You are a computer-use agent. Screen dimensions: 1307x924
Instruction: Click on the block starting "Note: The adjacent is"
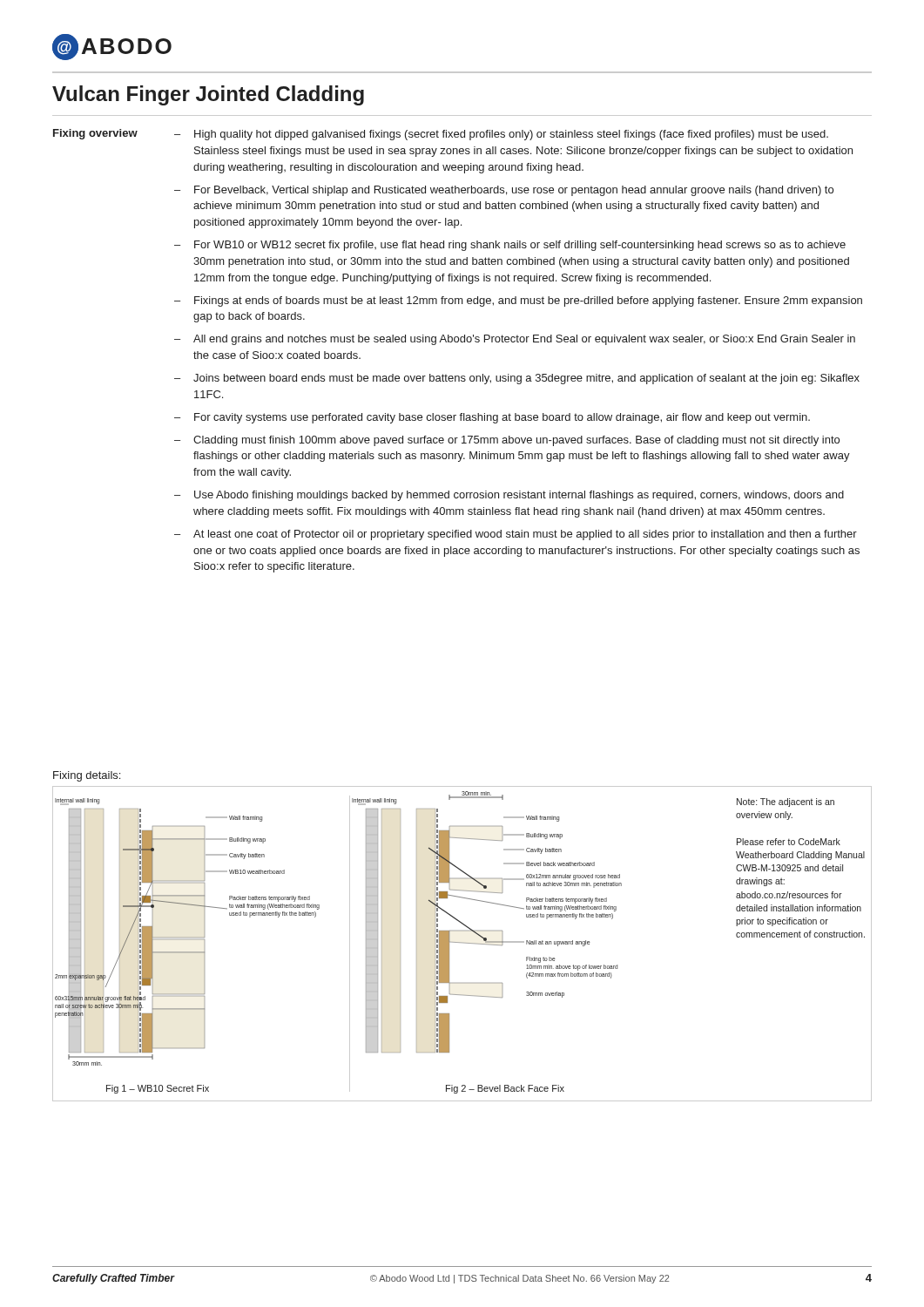click(x=801, y=868)
